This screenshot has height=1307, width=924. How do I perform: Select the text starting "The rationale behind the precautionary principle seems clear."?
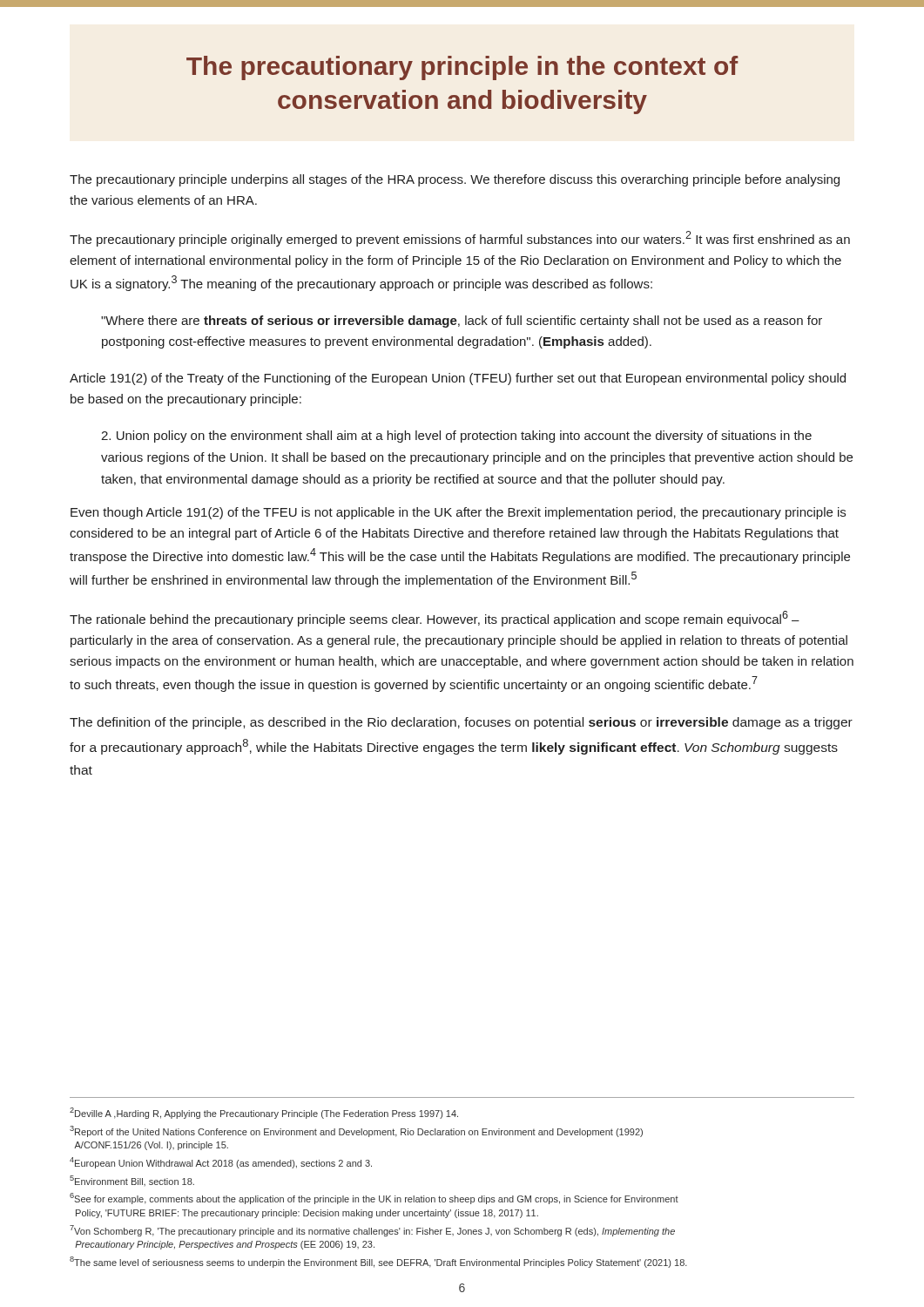coord(462,651)
